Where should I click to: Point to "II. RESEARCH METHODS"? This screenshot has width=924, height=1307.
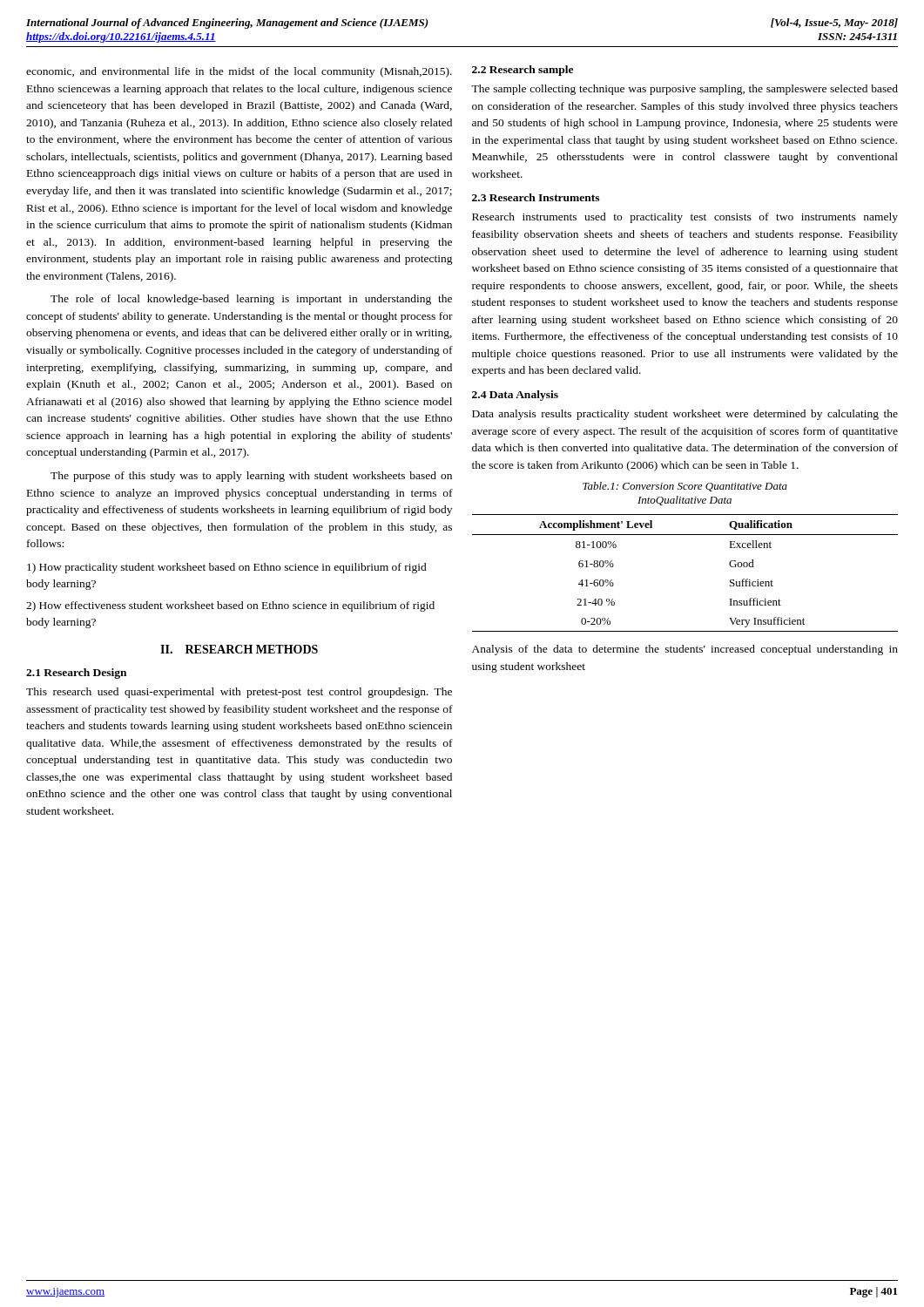tap(239, 650)
